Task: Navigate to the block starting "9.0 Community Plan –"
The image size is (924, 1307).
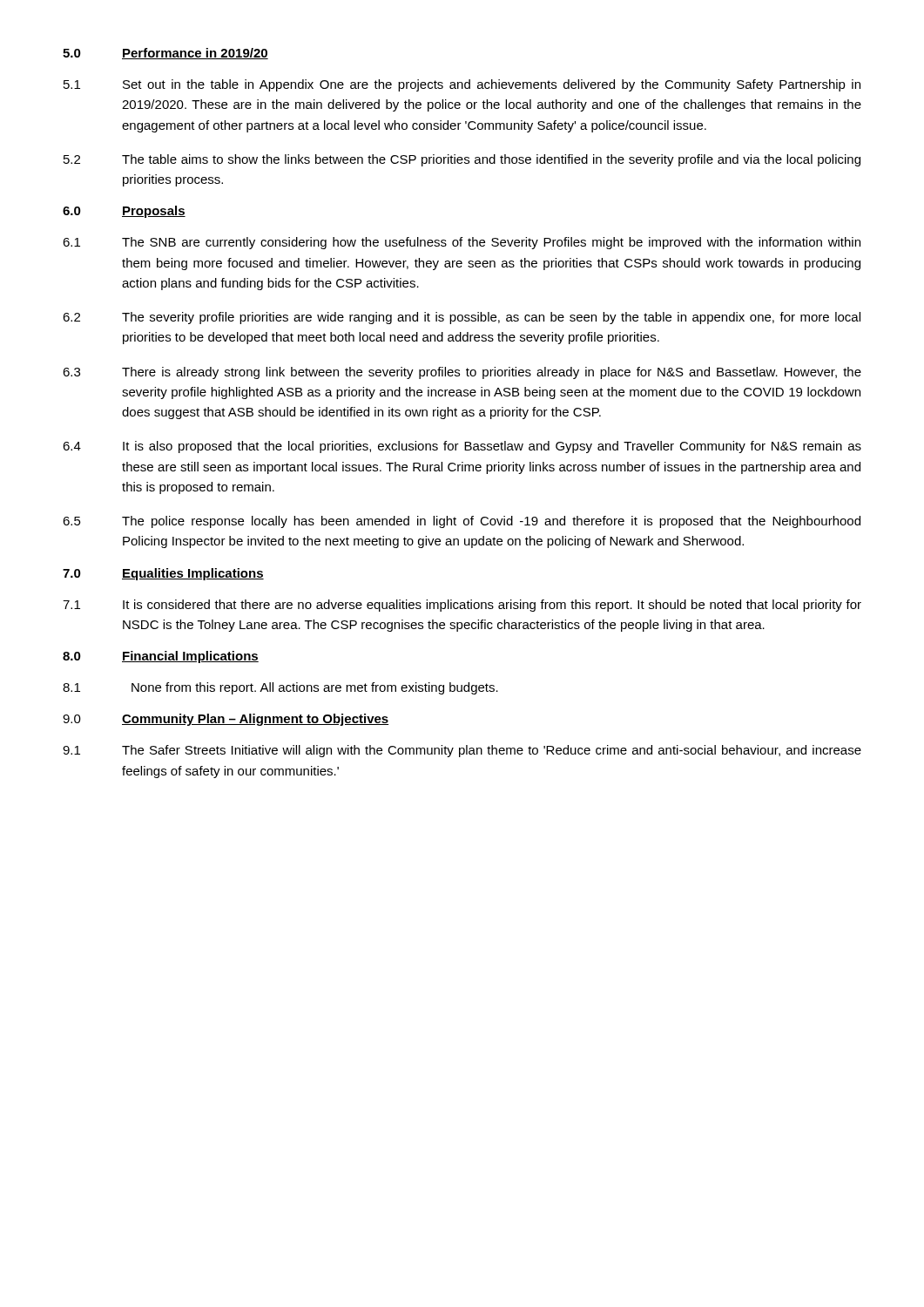Action: click(226, 720)
